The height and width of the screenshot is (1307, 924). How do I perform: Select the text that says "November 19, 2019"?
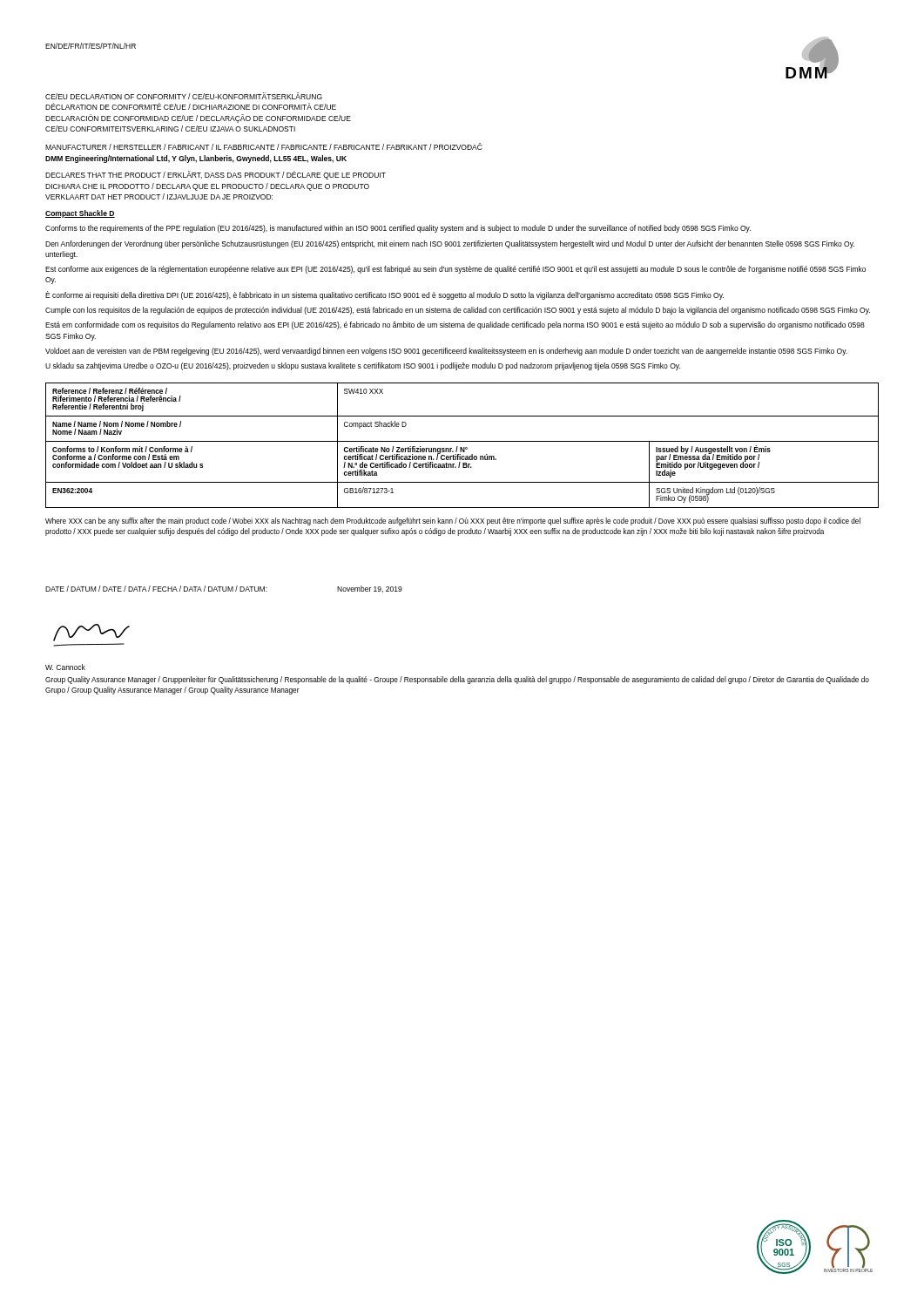(370, 589)
